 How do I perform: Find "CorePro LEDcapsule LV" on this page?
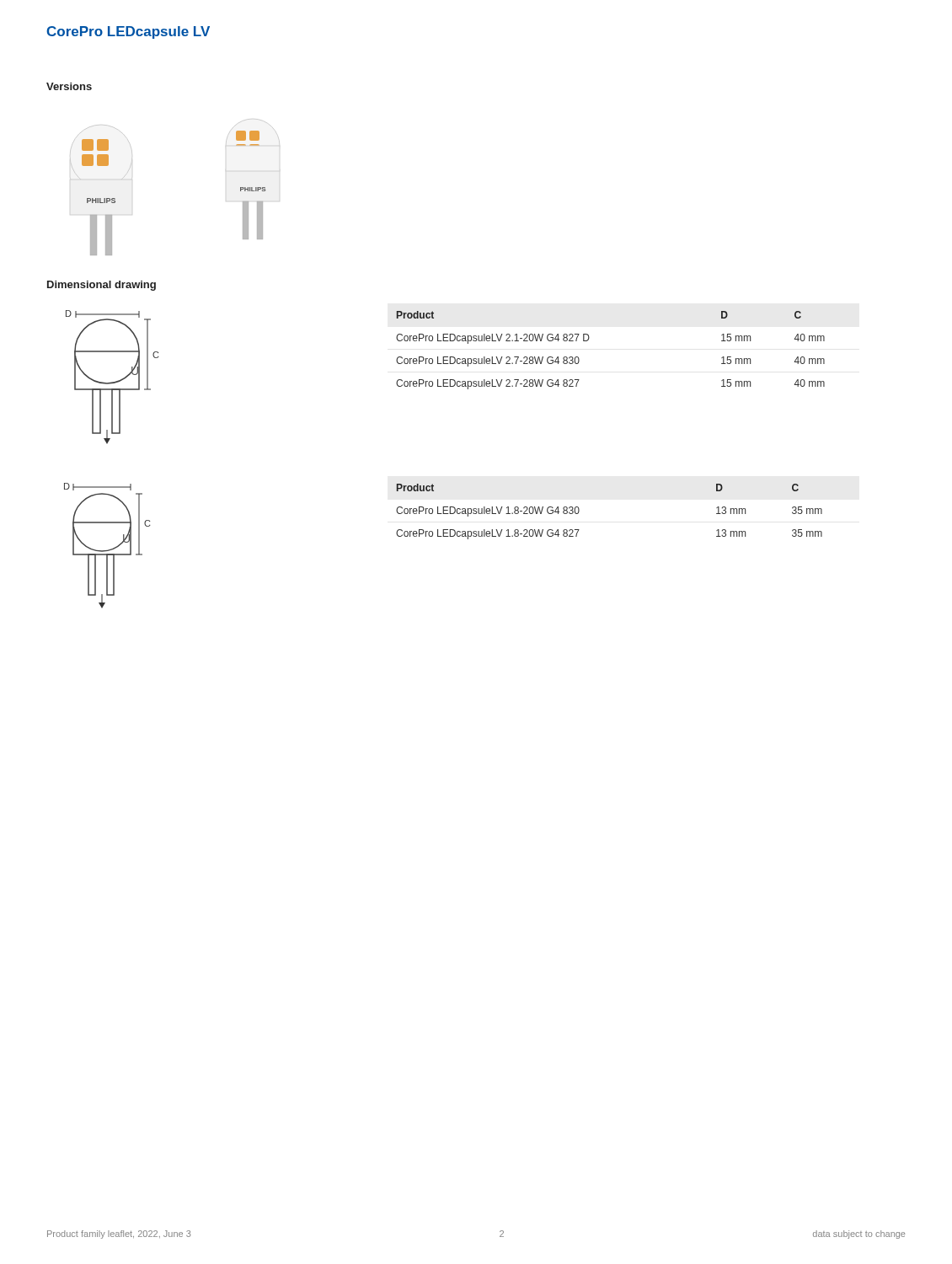click(128, 32)
